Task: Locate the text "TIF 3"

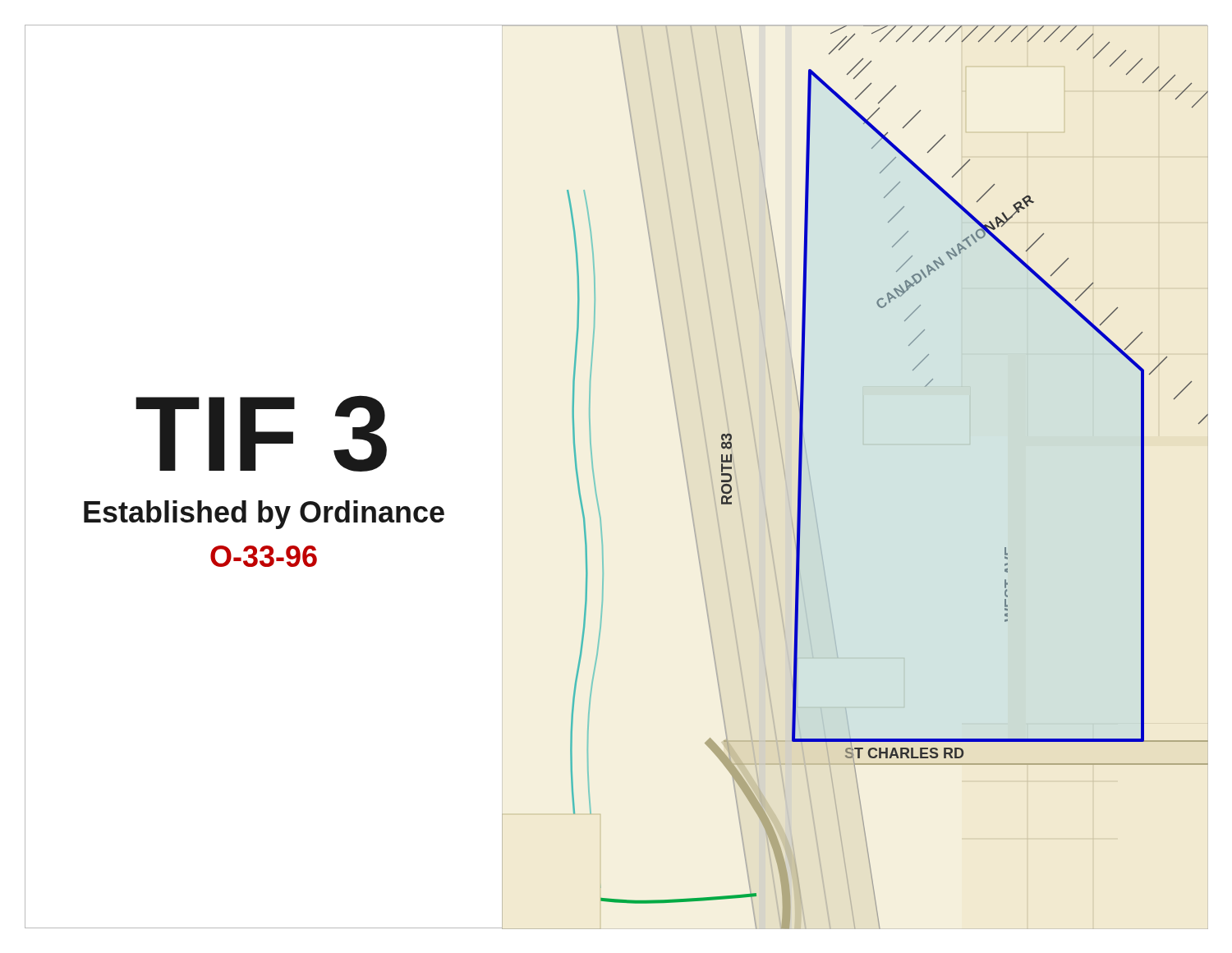Action: (264, 437)
